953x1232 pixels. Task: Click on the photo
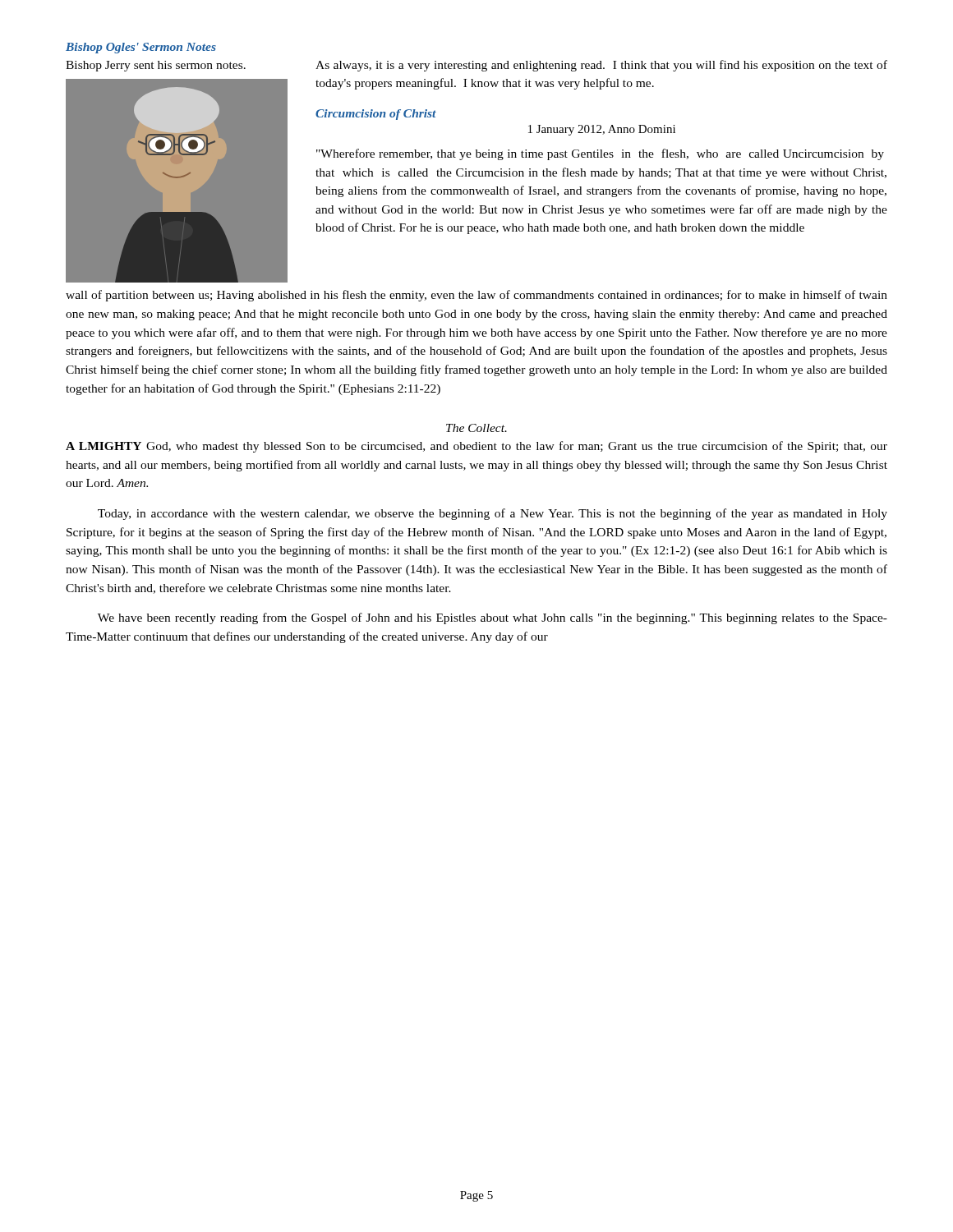[x=177, y=183]
